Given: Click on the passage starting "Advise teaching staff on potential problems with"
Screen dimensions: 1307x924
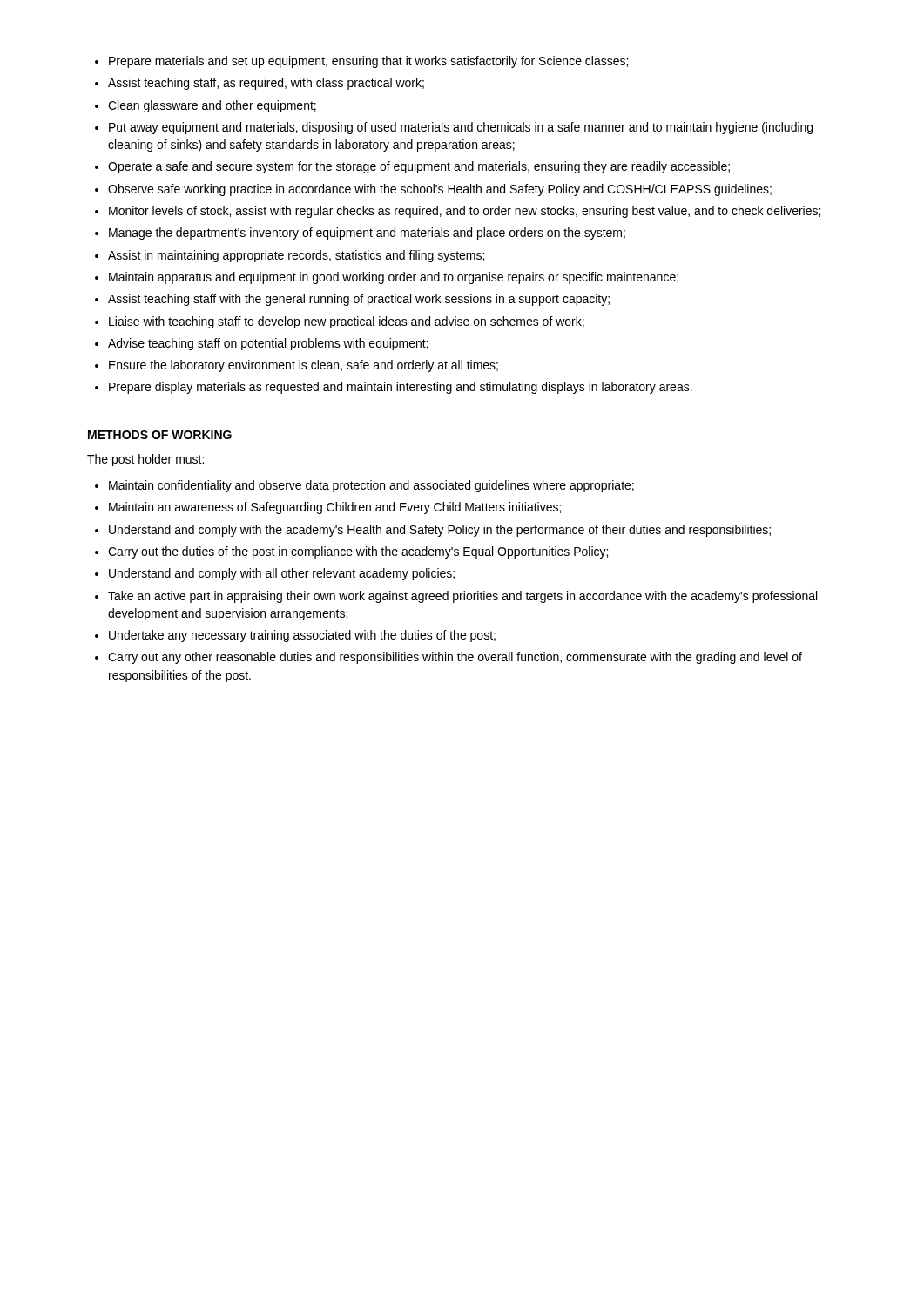Looking at the screenshot, I should (x=268, y=344).
